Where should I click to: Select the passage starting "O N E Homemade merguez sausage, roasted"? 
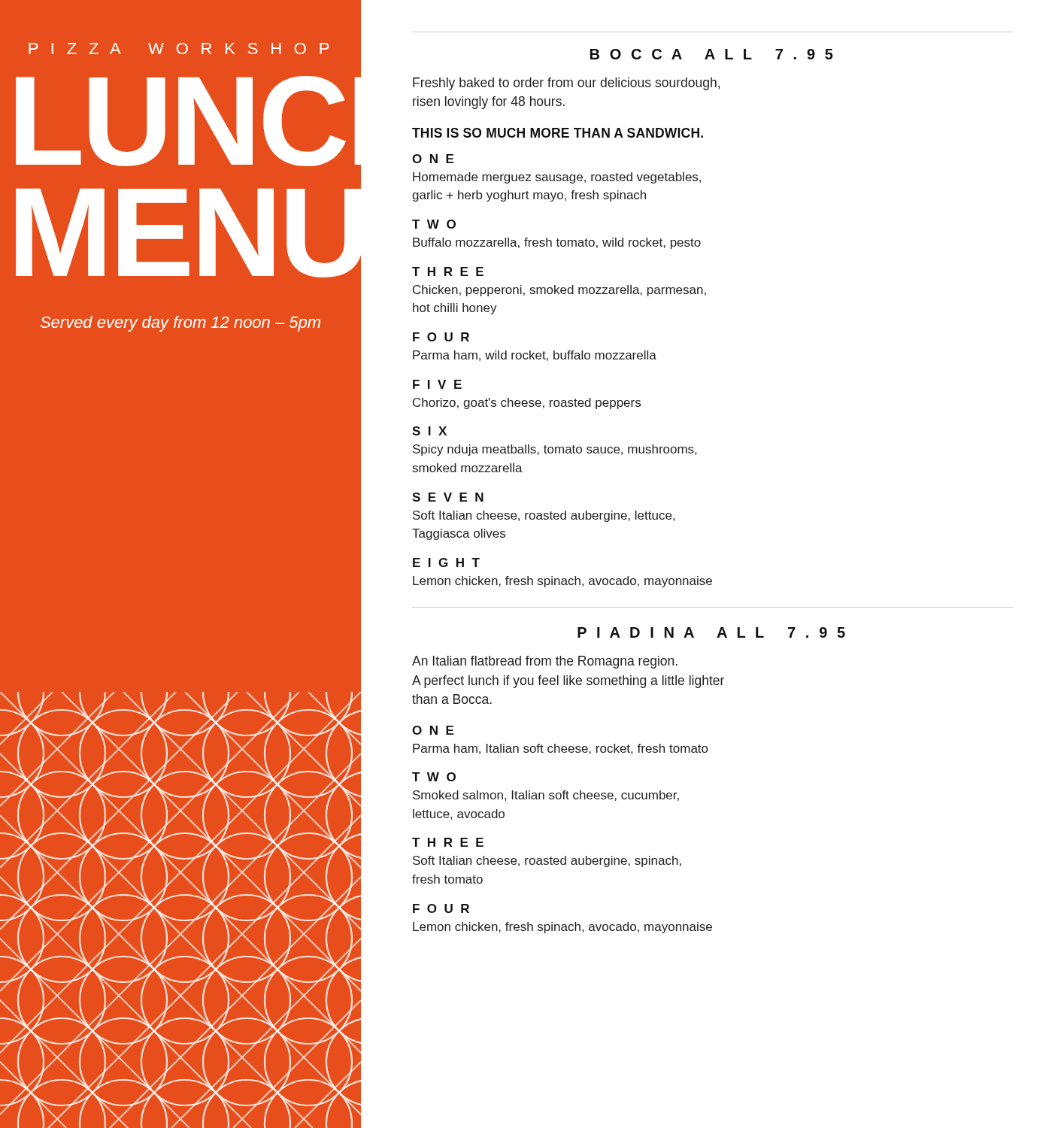pyautogui.click(x=712, y=179)
